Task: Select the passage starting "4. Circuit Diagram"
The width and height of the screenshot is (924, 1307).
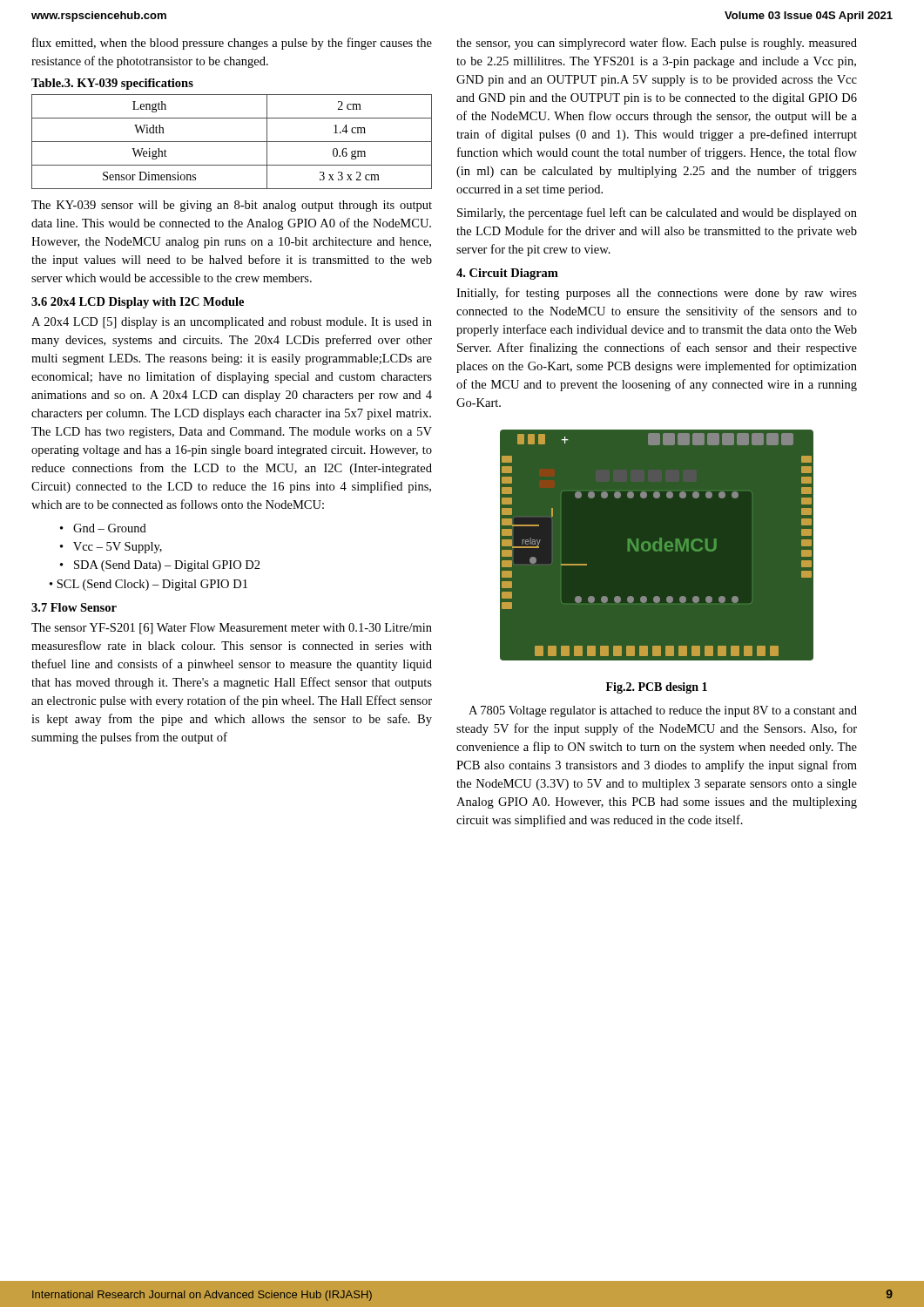Action: tap(507, 273)
